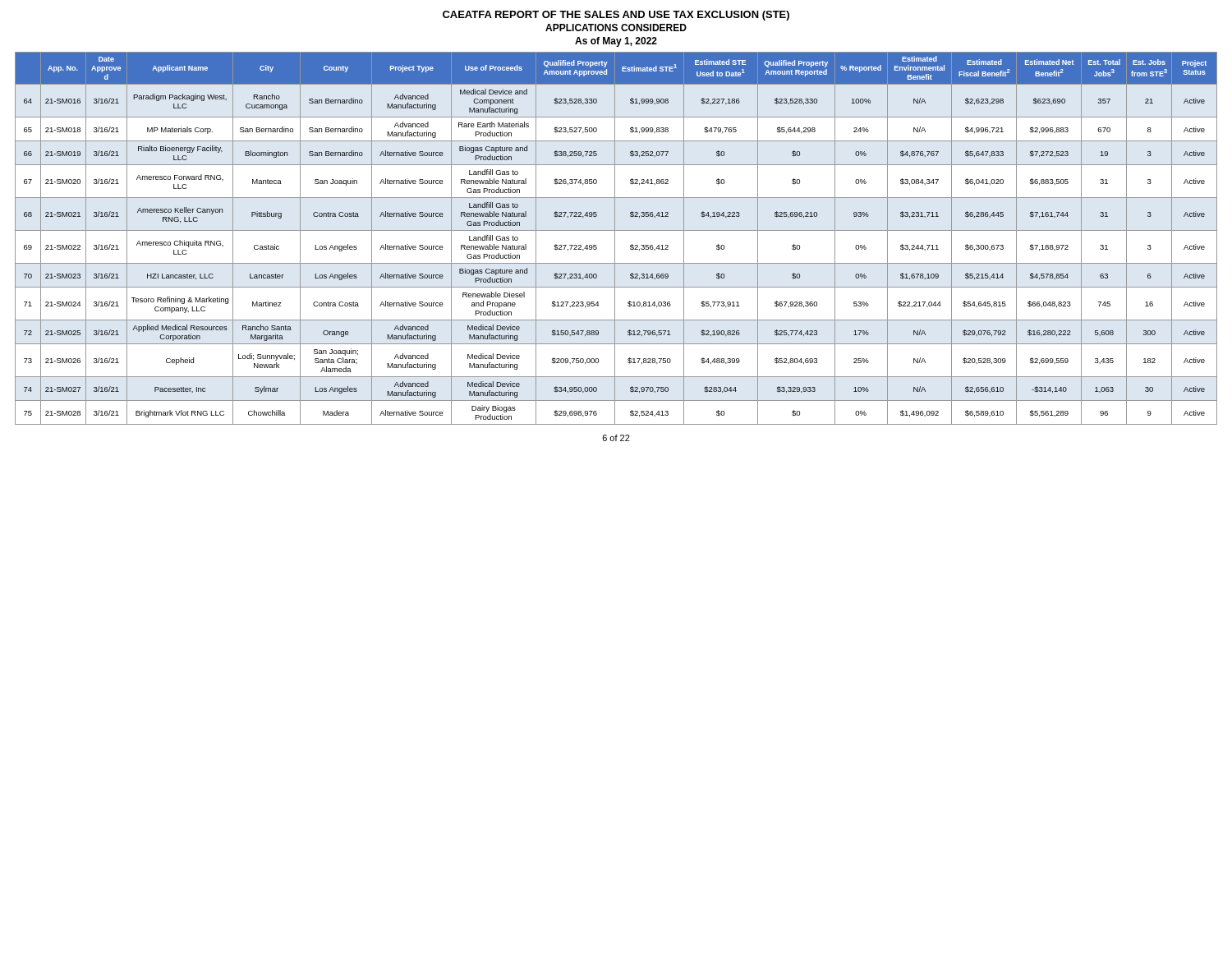Navigate to the region starting "CAEATFA REPORT OF THE SALES"
This screenshot has width=1232, height=953.
tap(616, 27)
